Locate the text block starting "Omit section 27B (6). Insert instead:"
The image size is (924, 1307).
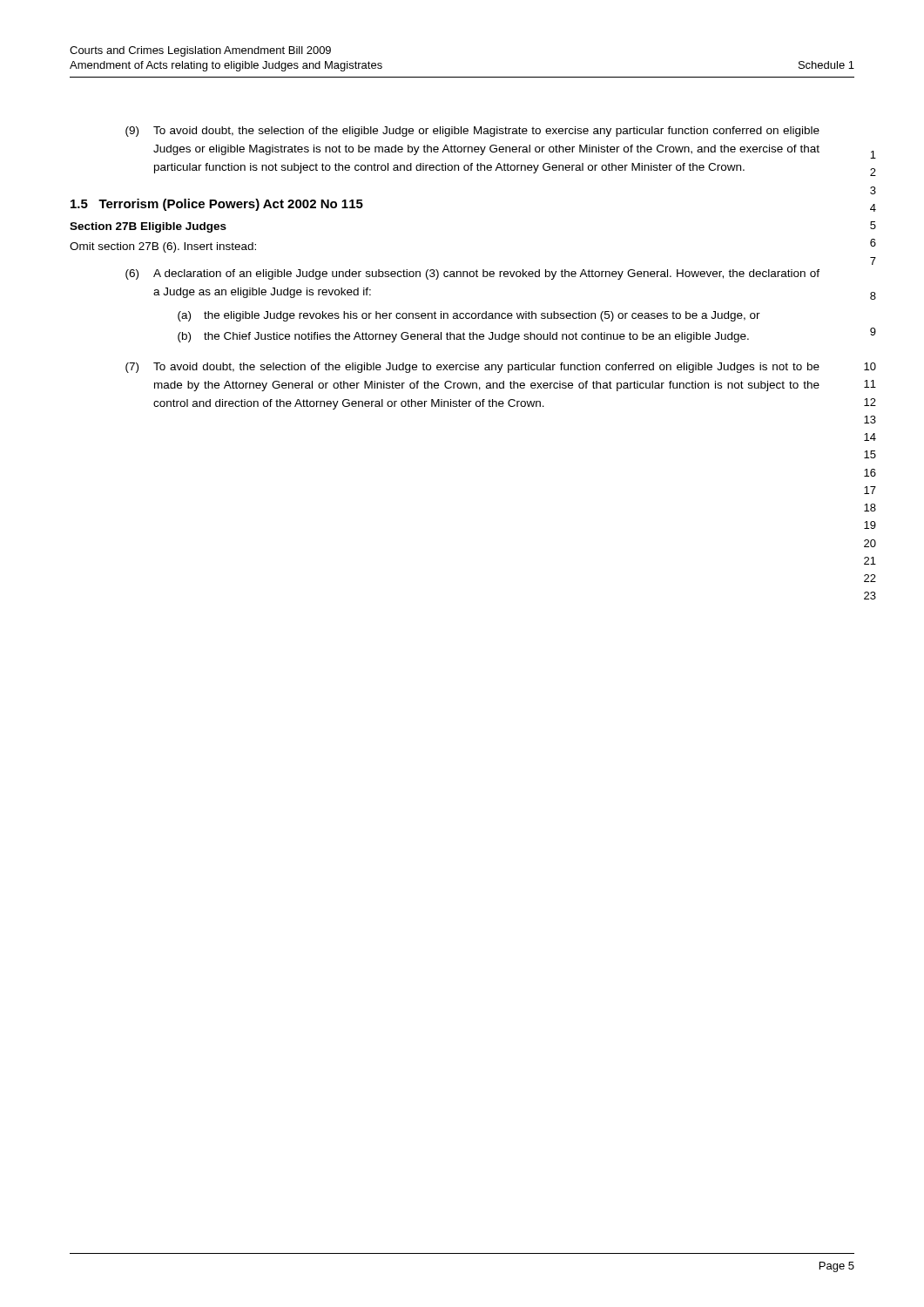coord(163,246)
